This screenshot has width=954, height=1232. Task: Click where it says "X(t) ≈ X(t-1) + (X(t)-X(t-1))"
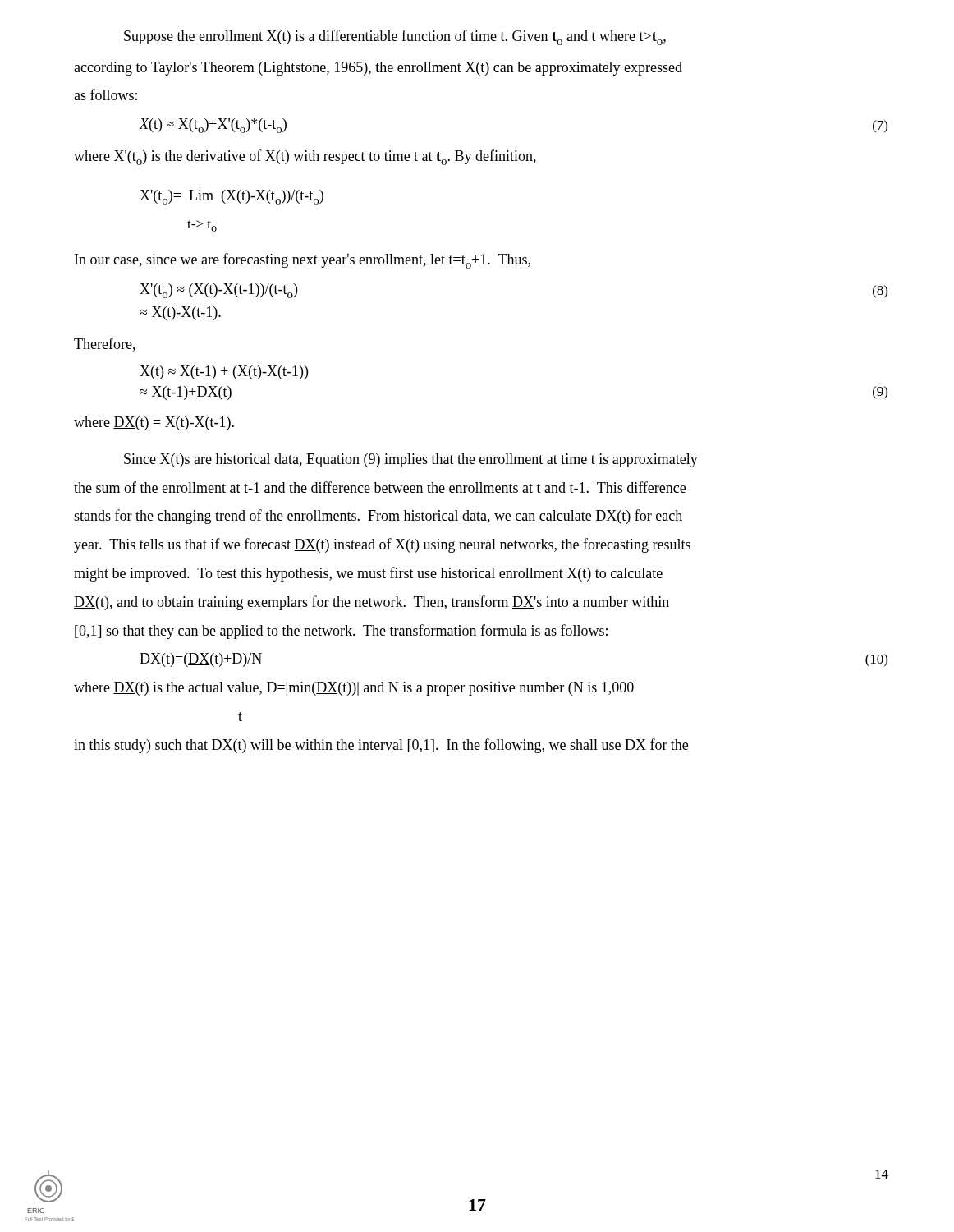(224, 371)
